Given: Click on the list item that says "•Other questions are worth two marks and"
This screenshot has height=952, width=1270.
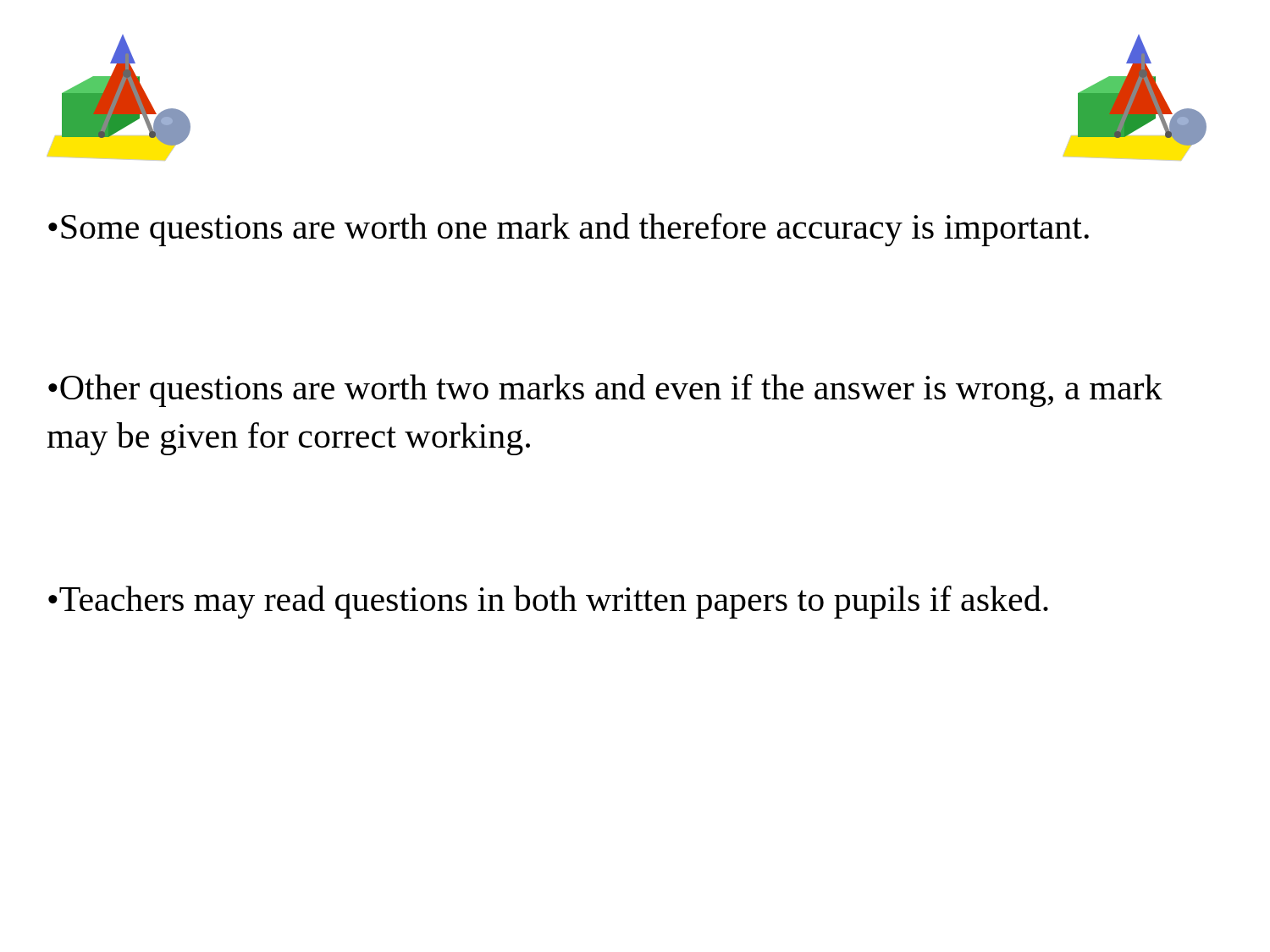Looking at the screenshot, I should (x=604, y=412).
